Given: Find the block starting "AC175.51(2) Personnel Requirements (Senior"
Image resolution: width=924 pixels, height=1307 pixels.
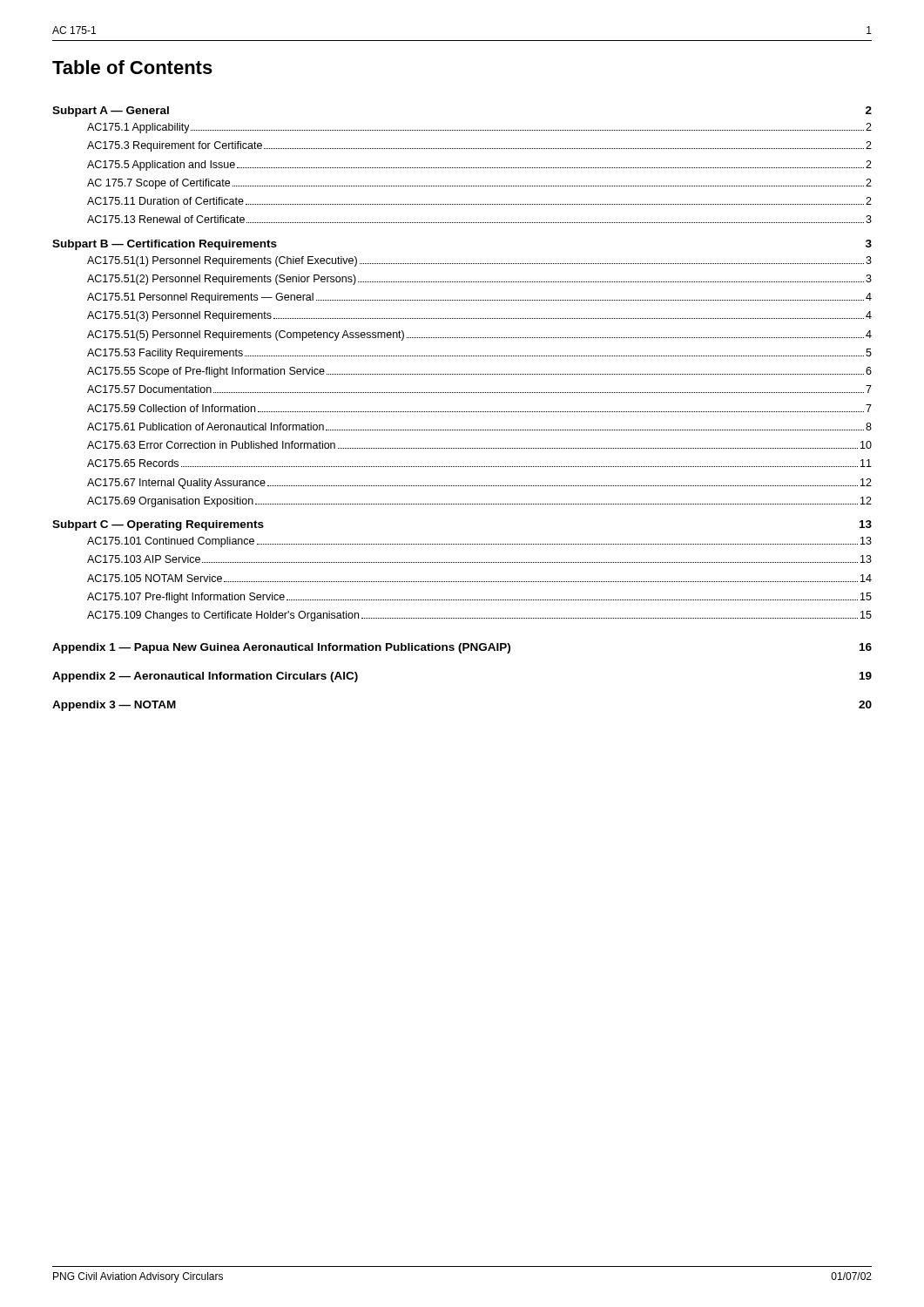Looking at the screenshot, I should 479,279.
